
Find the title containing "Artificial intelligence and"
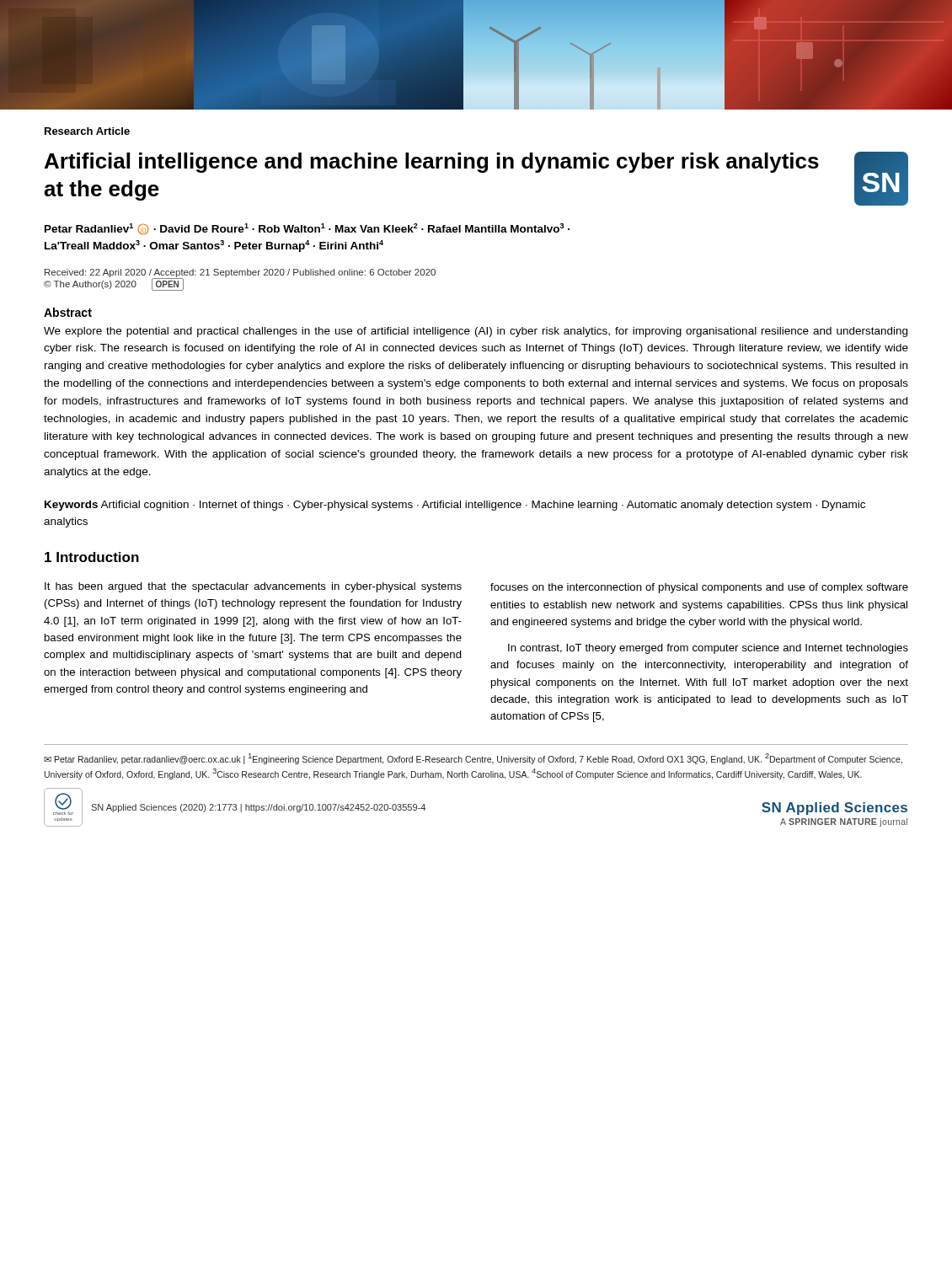click(432, 175)
